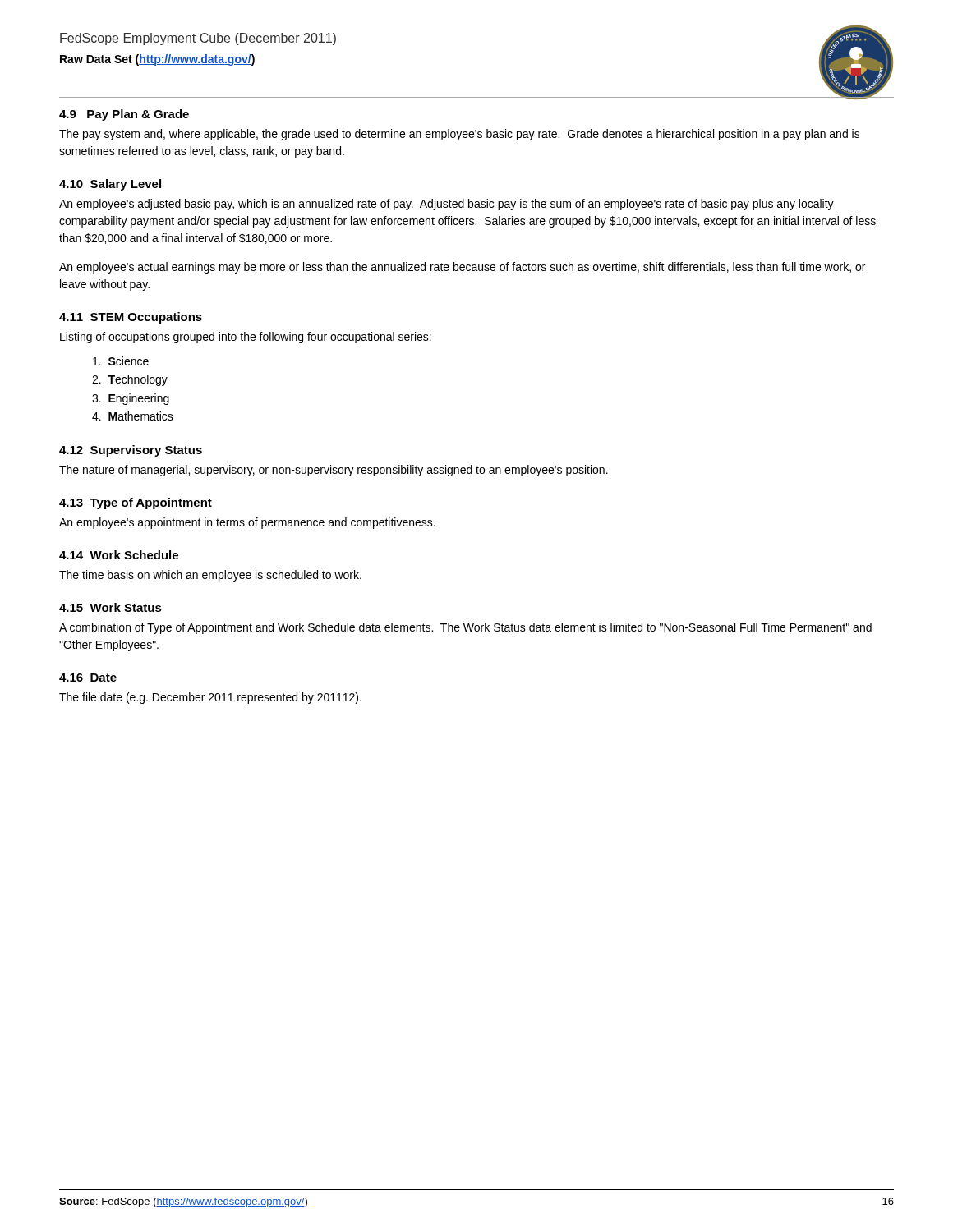Navigate to the text starting "An employee's actual earnings"
The height and width of the screenshot is (1232, 953).
[462, 276]
